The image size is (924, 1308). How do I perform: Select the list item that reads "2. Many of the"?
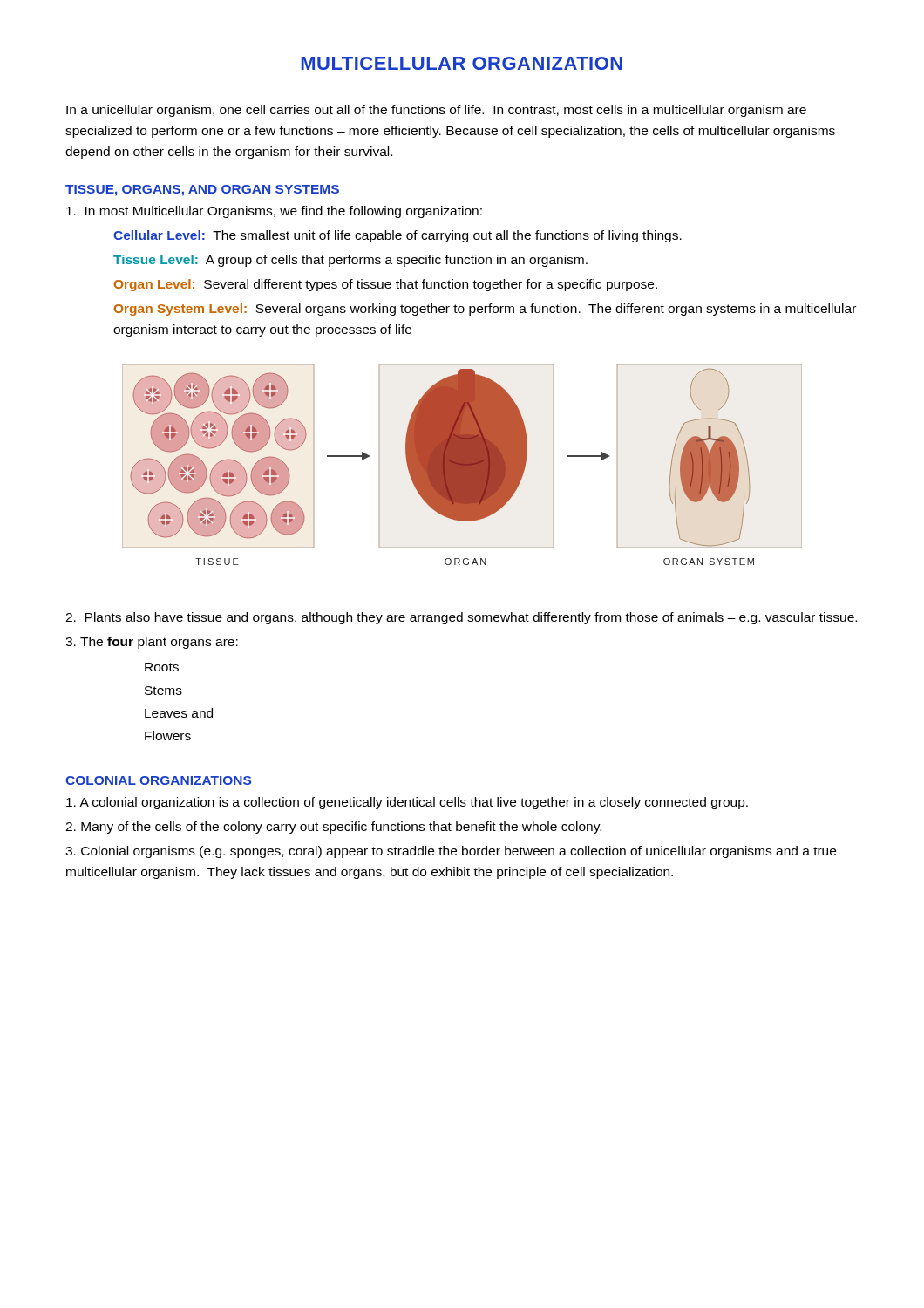tap(334, 826)
